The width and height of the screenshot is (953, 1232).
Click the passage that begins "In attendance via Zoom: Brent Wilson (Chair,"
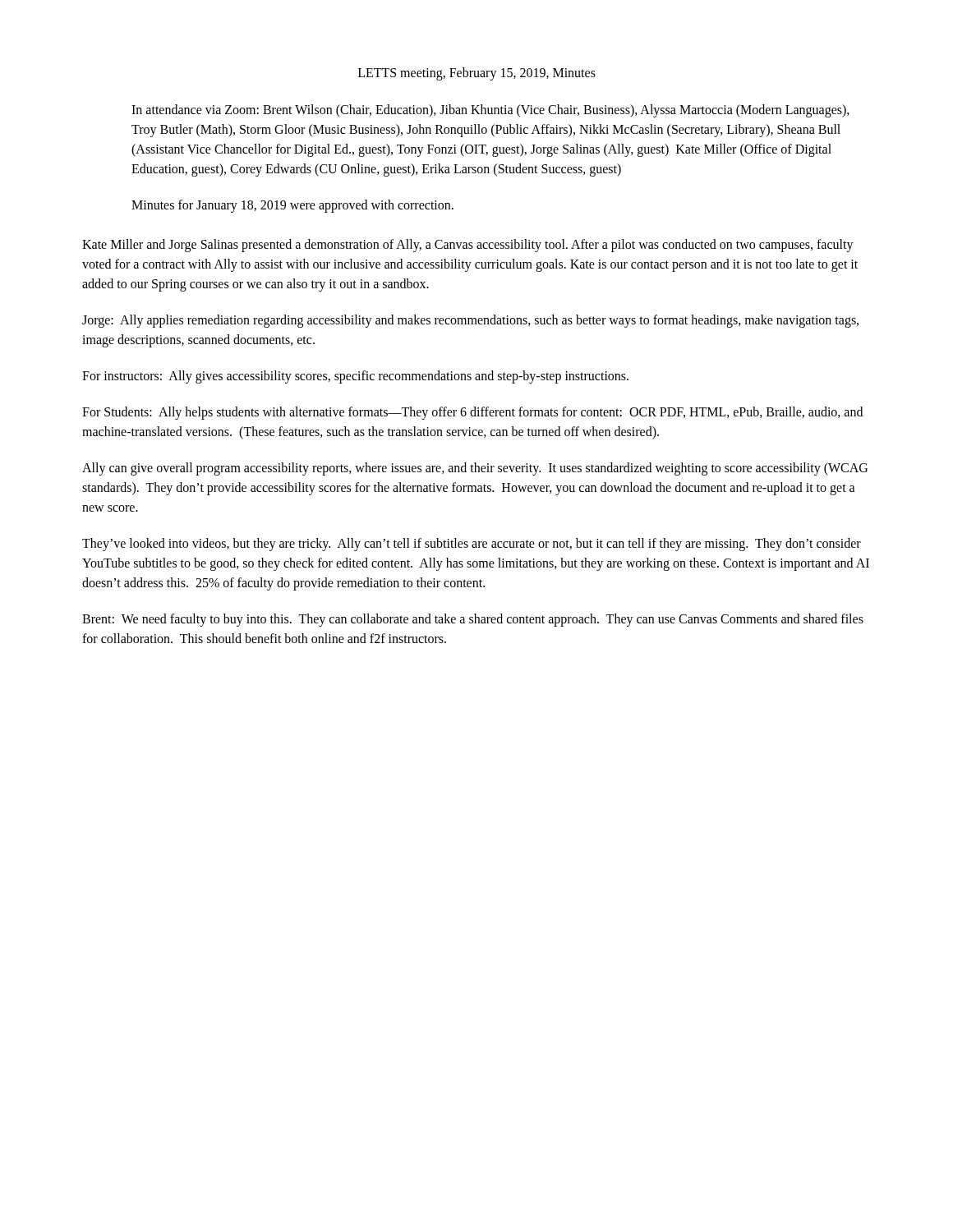[x=491, y=139]
